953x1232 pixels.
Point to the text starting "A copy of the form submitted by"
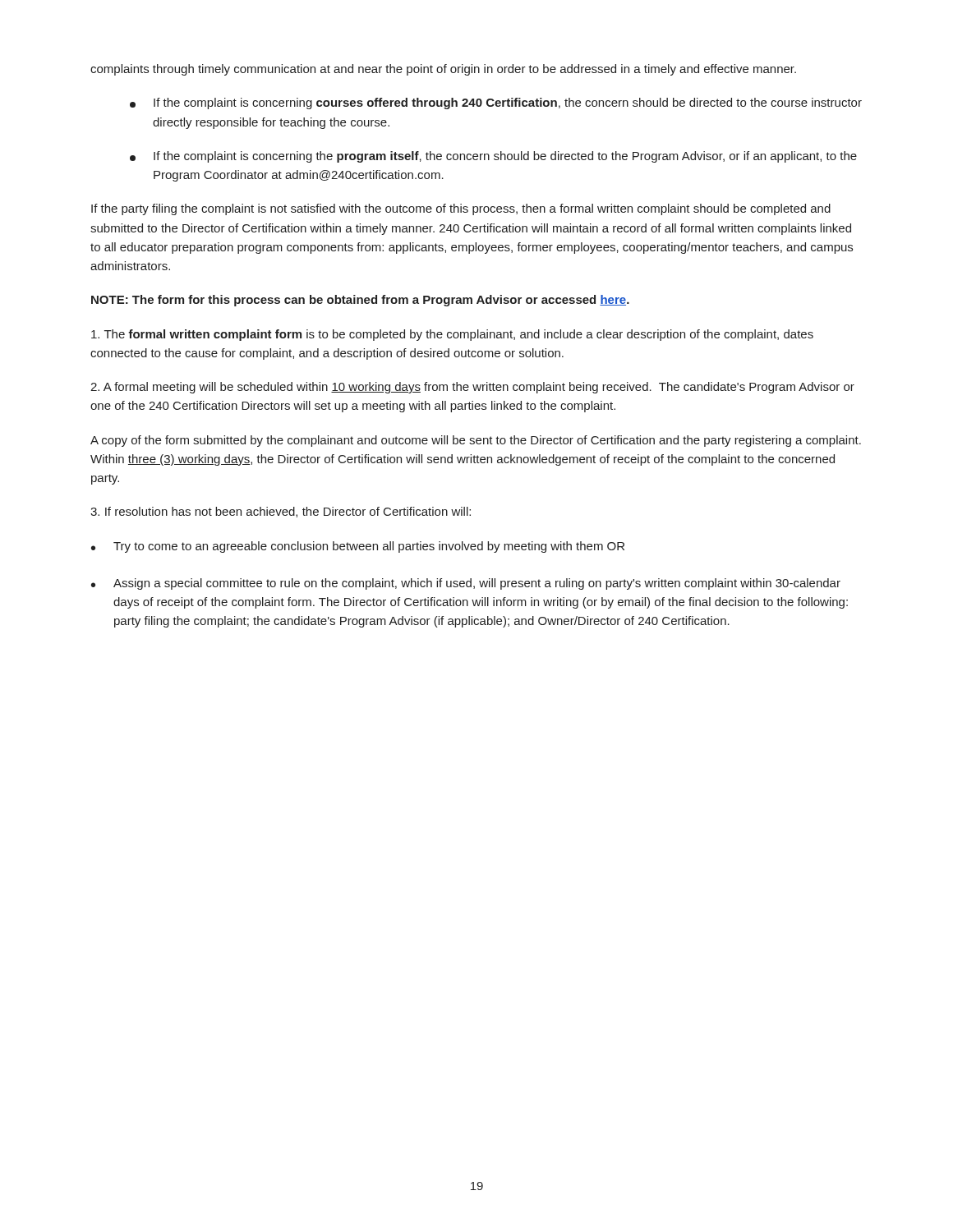coord(476,458)
